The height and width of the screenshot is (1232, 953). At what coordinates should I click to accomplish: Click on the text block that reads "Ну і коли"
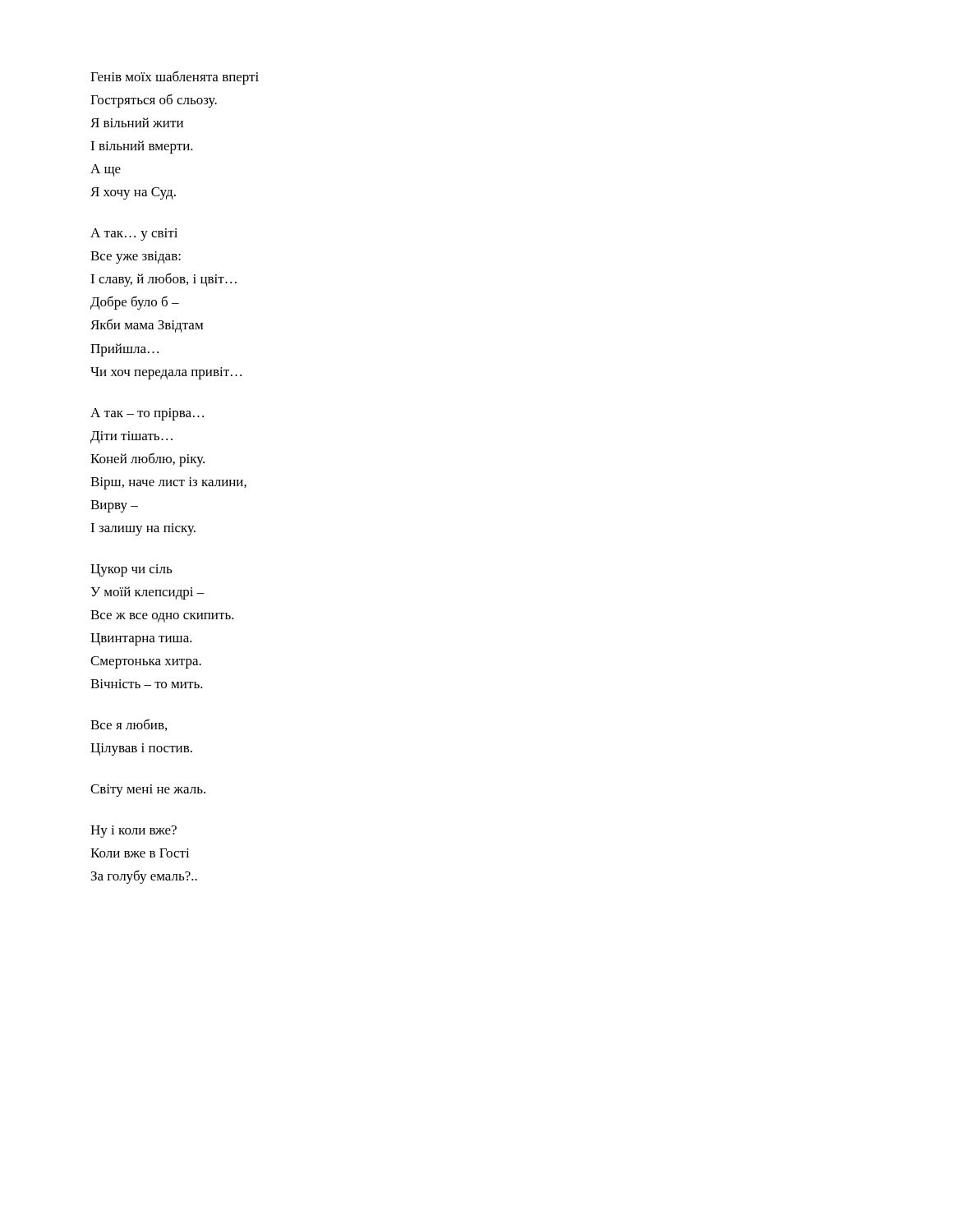[134, 832]
